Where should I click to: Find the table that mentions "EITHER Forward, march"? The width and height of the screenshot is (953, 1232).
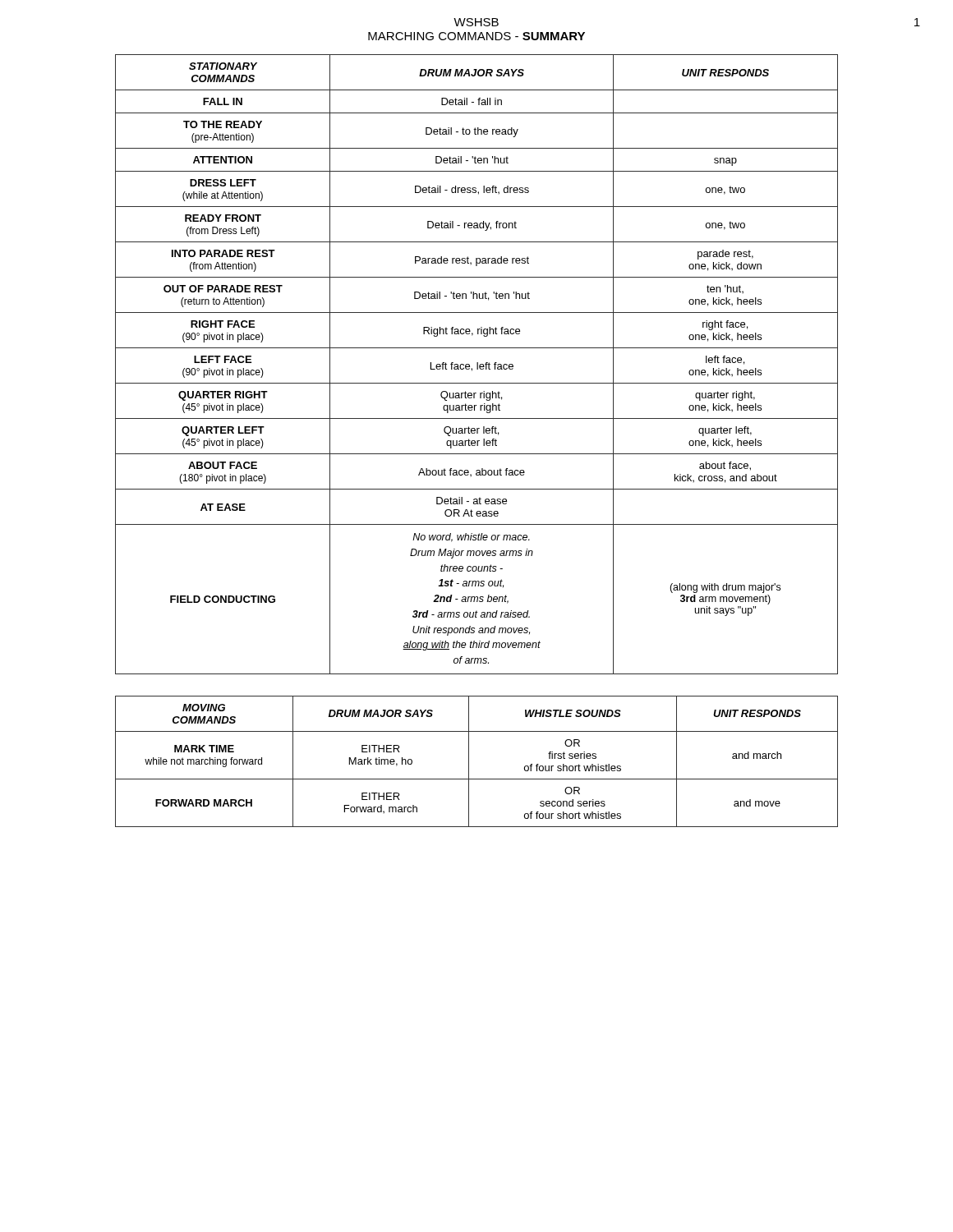tap(476, 761)
